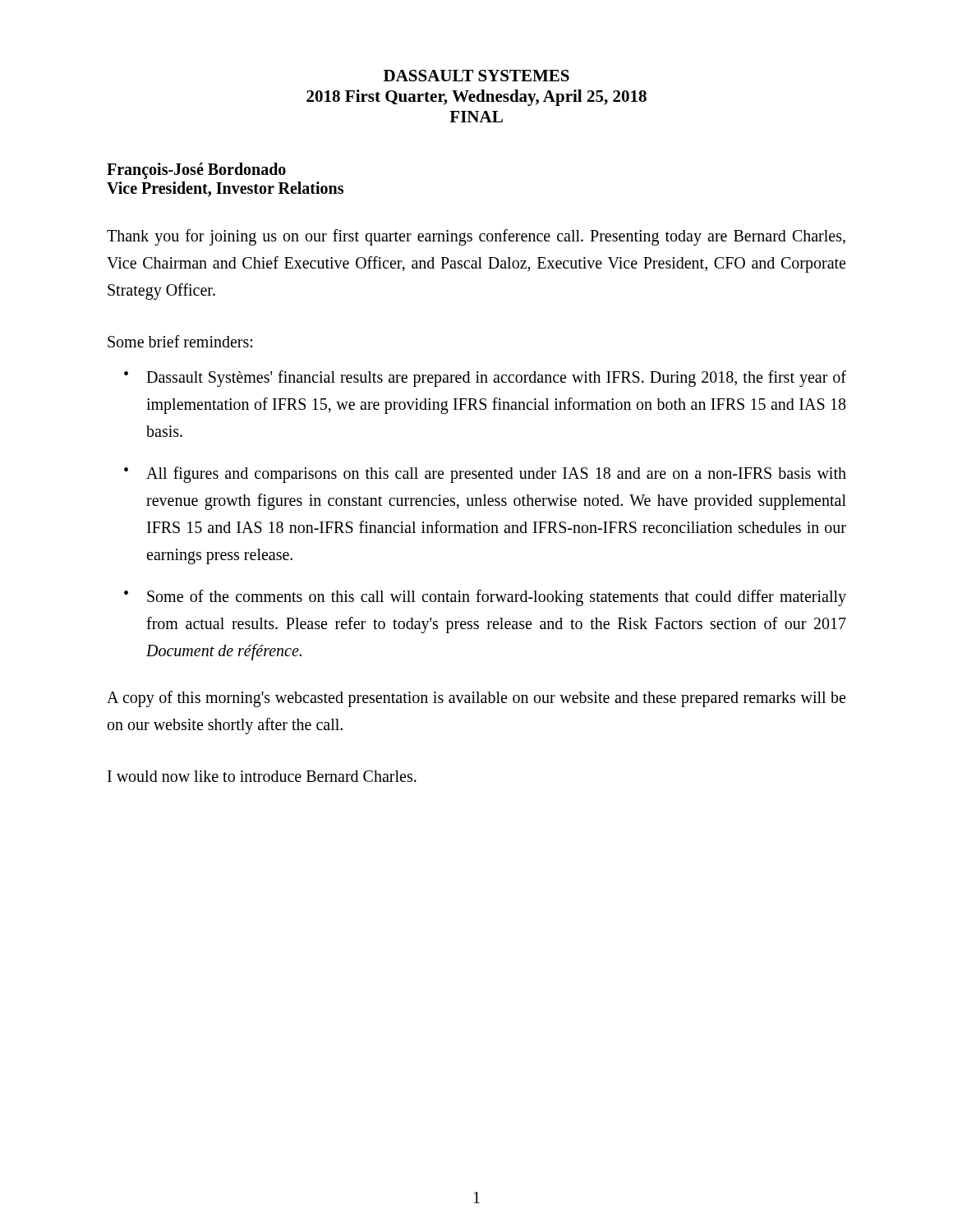The image size is (953, 1232).
Task: Find the block on this page that starts "A copy of this morning's webcasted presentation"
Action: click(476, 711)
